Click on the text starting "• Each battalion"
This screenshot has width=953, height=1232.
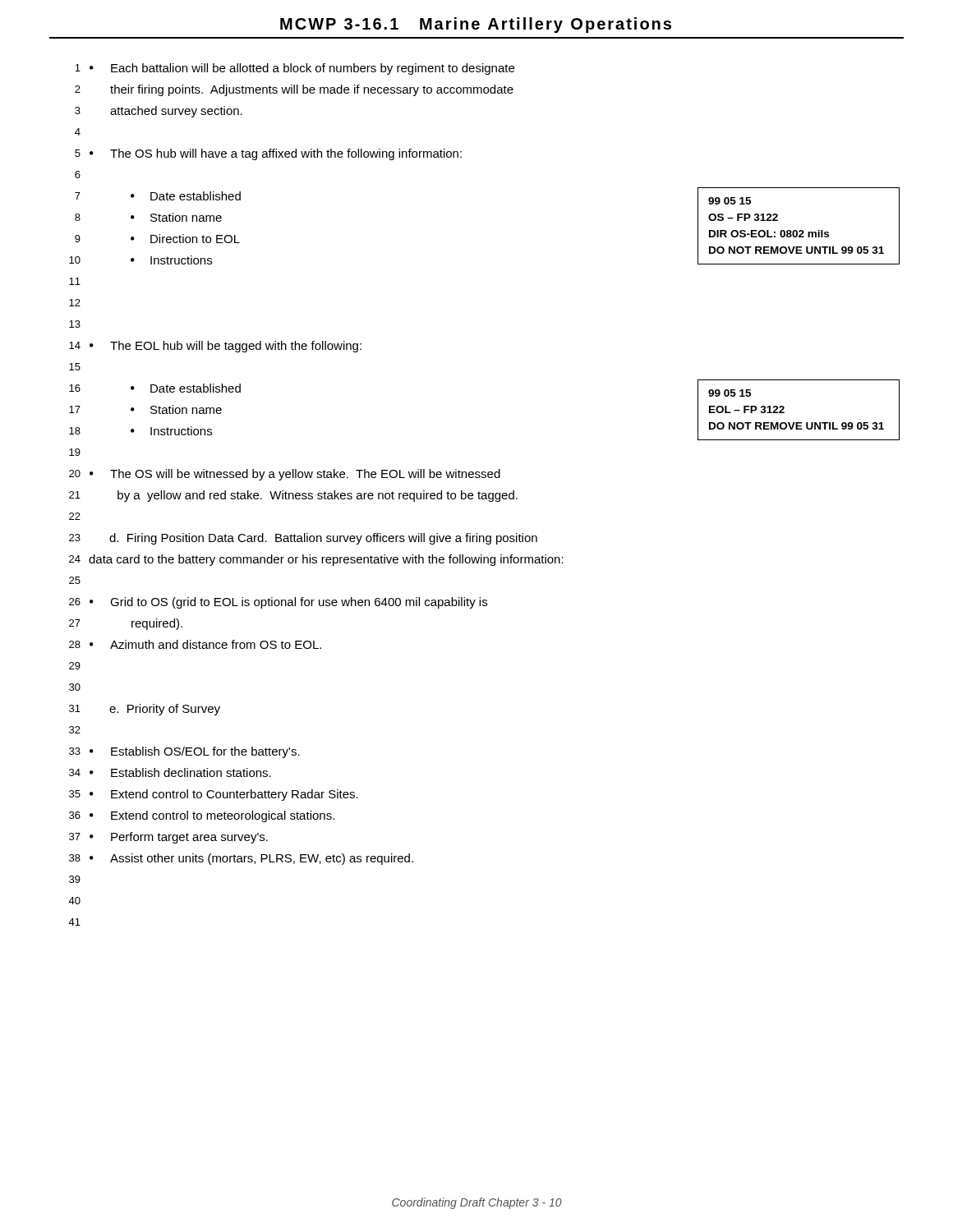494,90
